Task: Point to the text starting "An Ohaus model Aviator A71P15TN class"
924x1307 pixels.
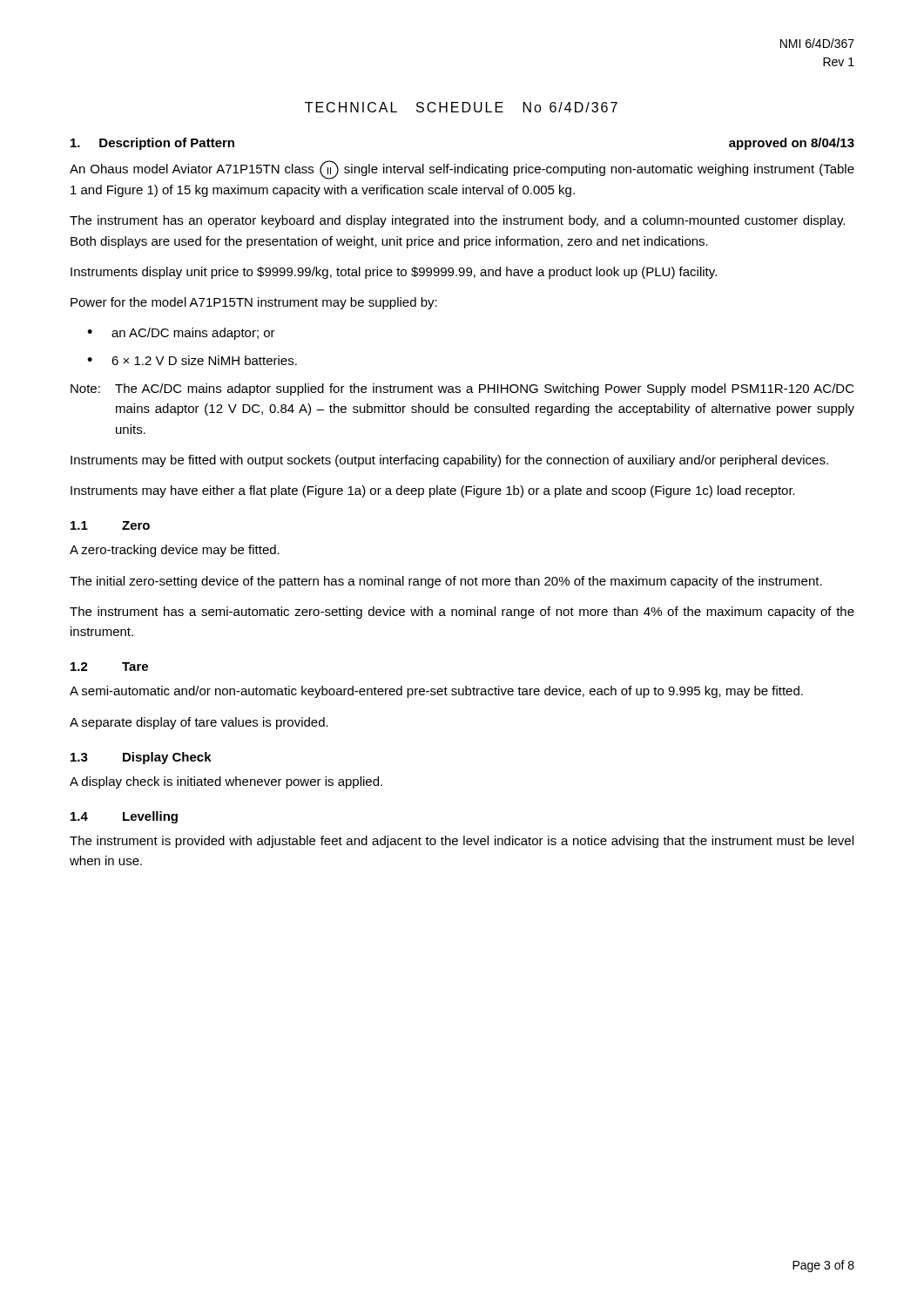Action: point(462,179)
